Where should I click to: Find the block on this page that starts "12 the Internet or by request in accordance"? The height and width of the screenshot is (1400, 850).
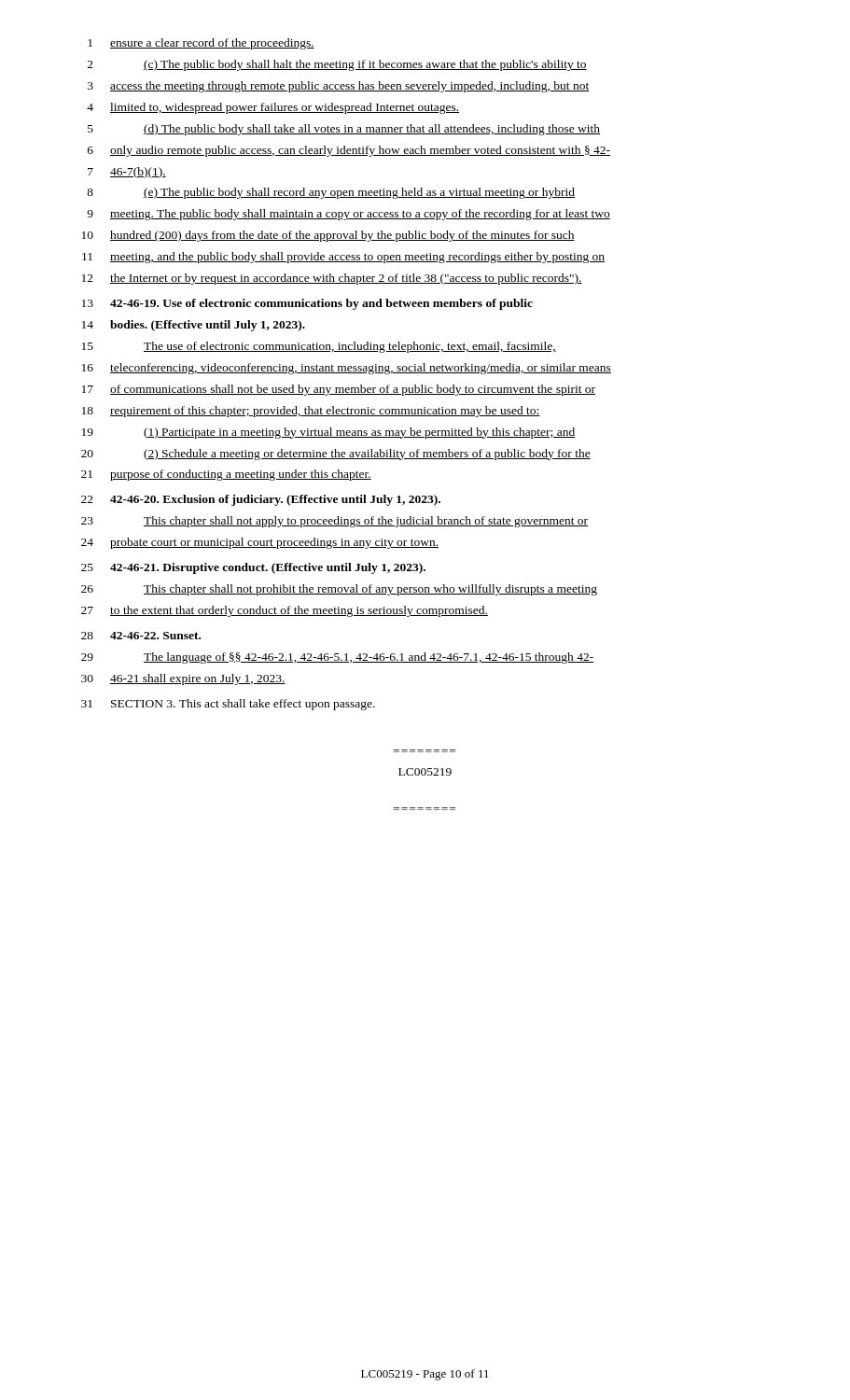pyautogui.click(x=425, y=279)
